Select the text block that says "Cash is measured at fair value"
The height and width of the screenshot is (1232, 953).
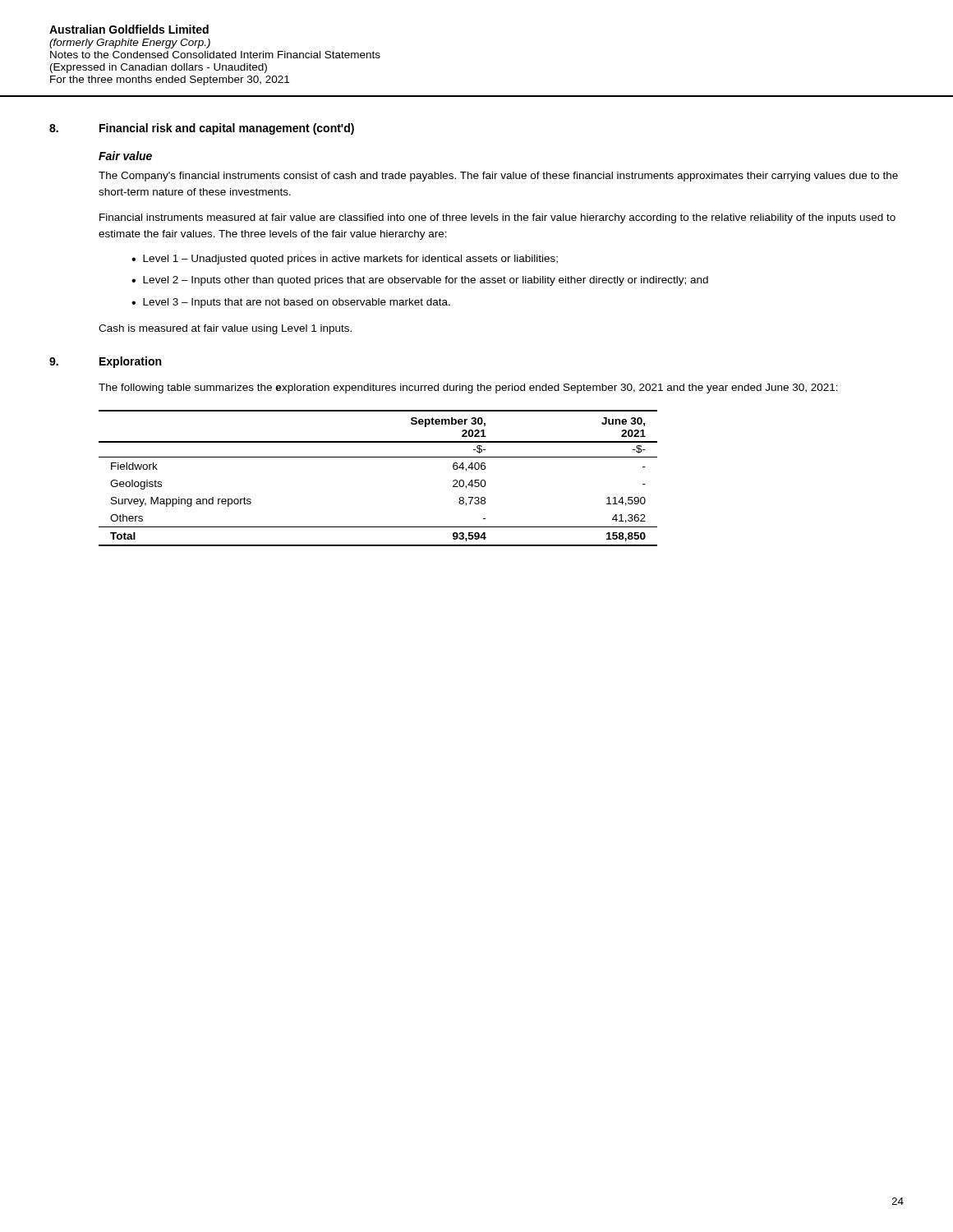point(226,328)
